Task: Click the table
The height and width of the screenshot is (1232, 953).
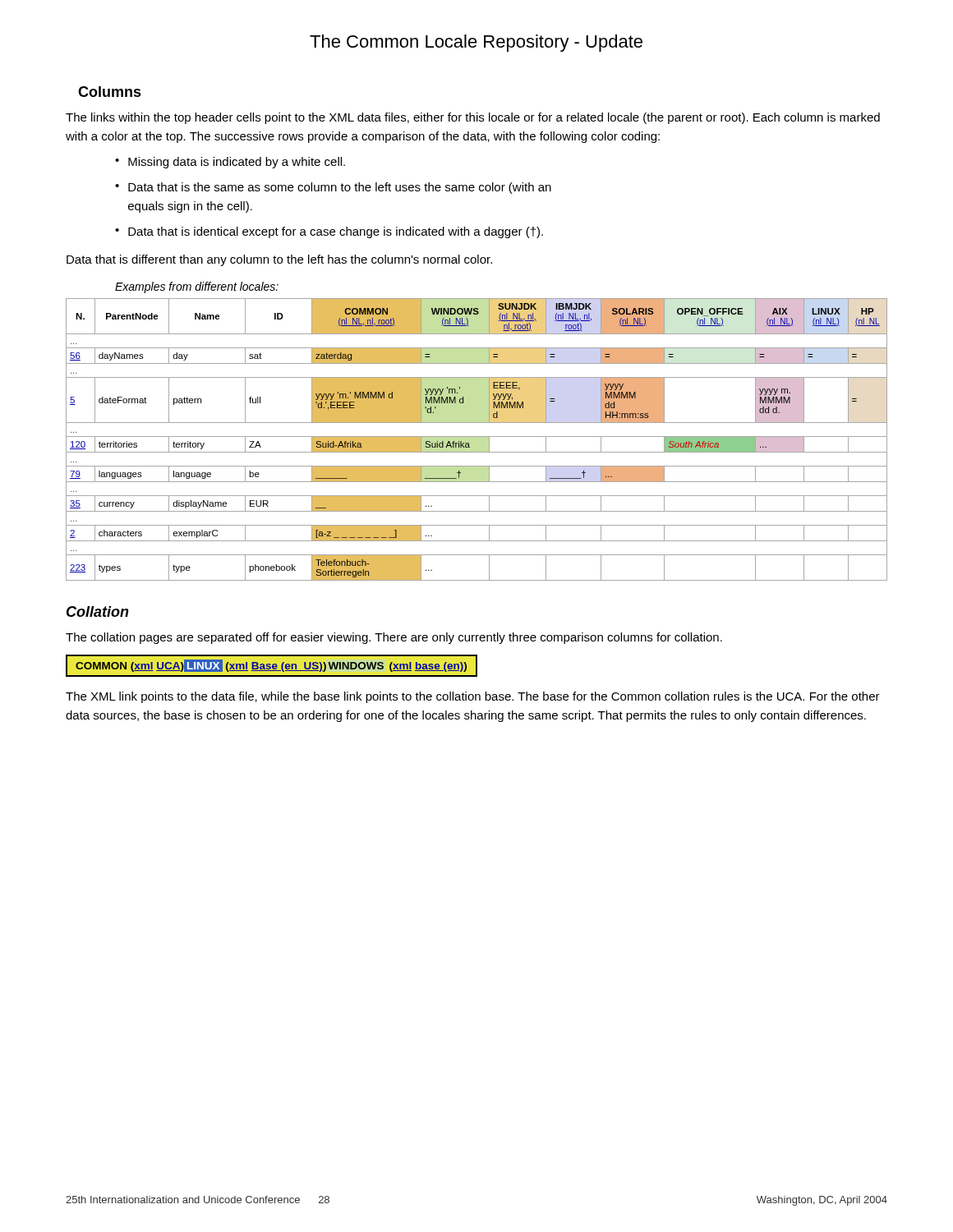Action: [476, 439]
